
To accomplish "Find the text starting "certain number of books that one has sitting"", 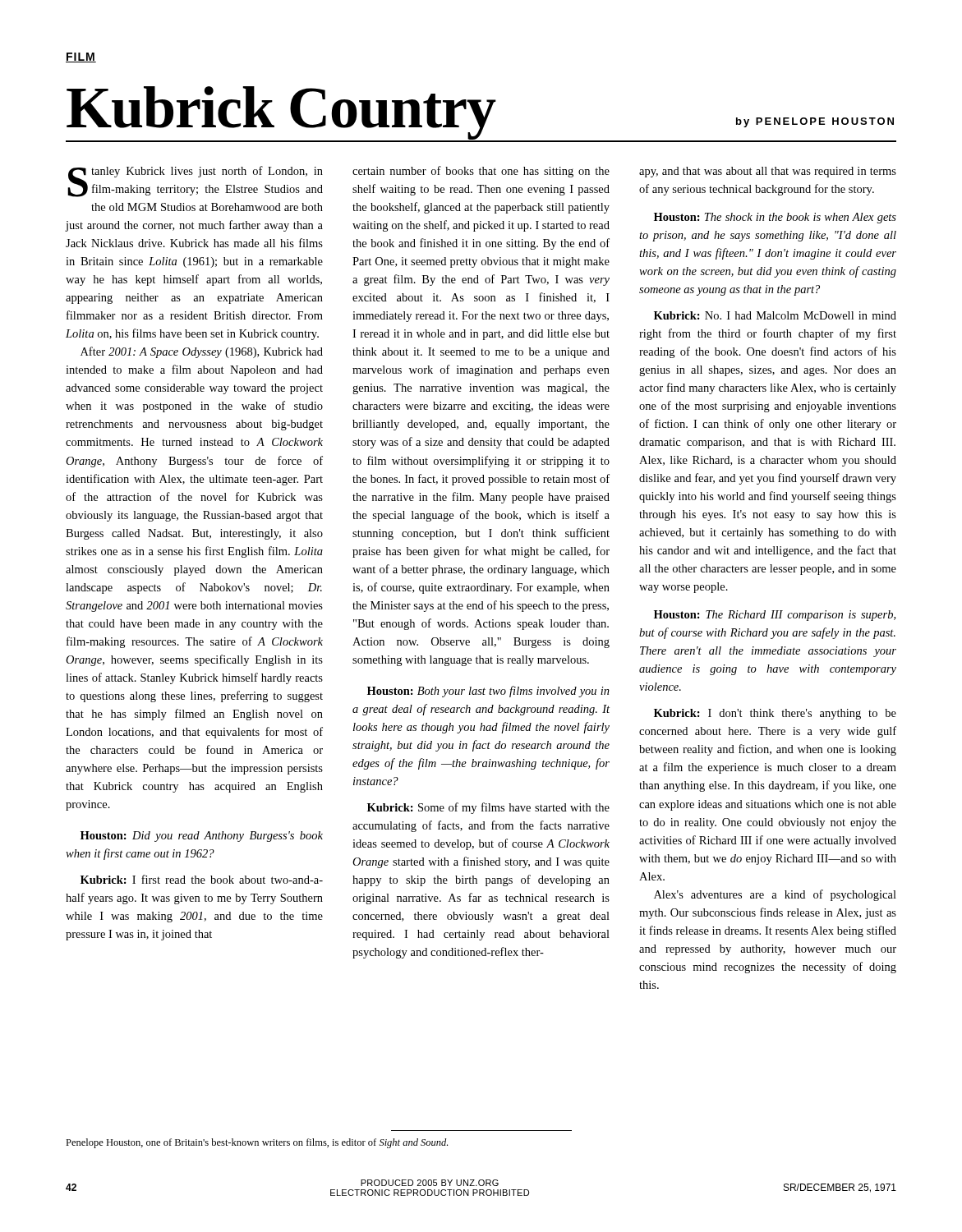I will pos(481,562).
